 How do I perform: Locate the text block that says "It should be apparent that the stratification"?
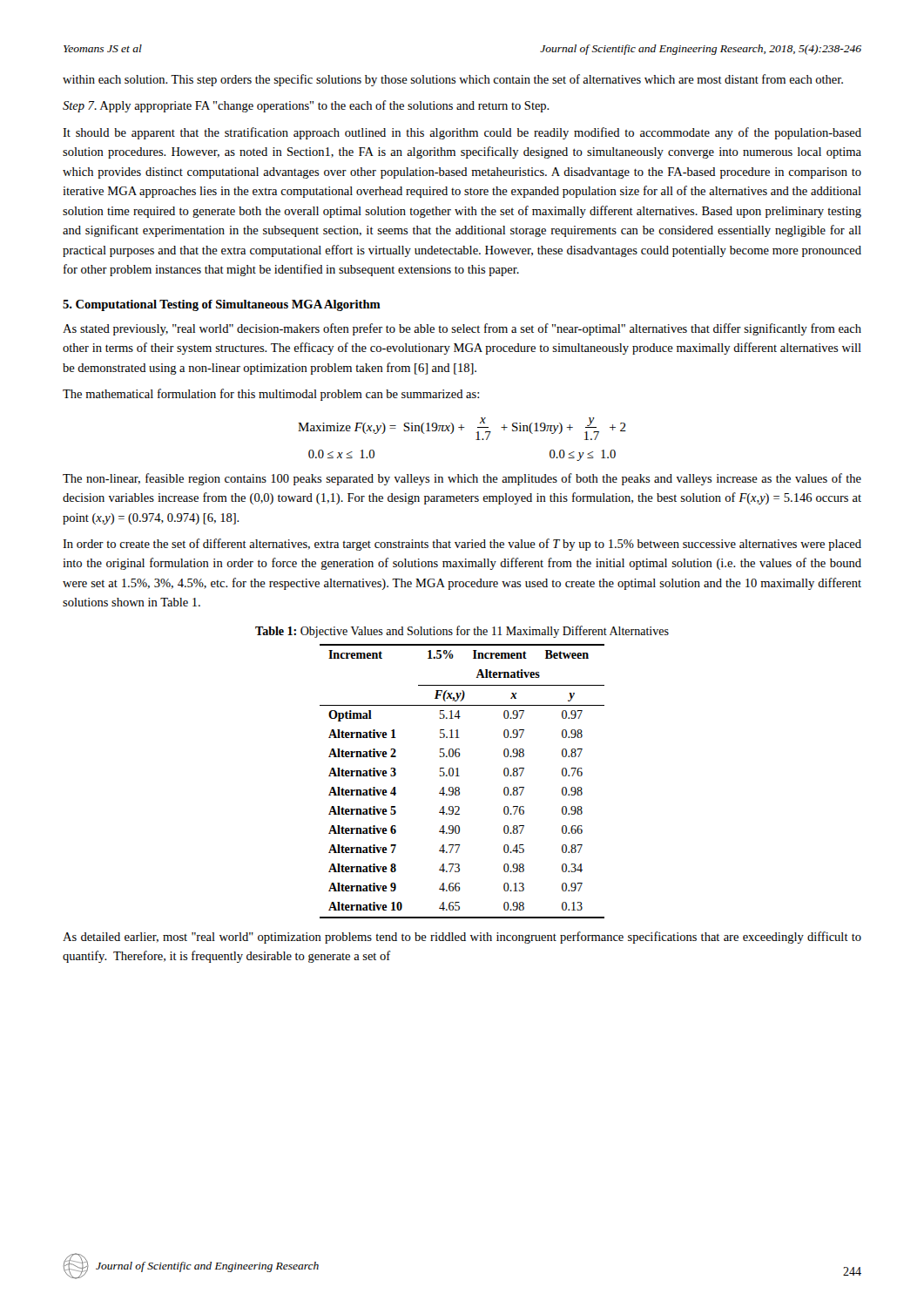[462, 201]
